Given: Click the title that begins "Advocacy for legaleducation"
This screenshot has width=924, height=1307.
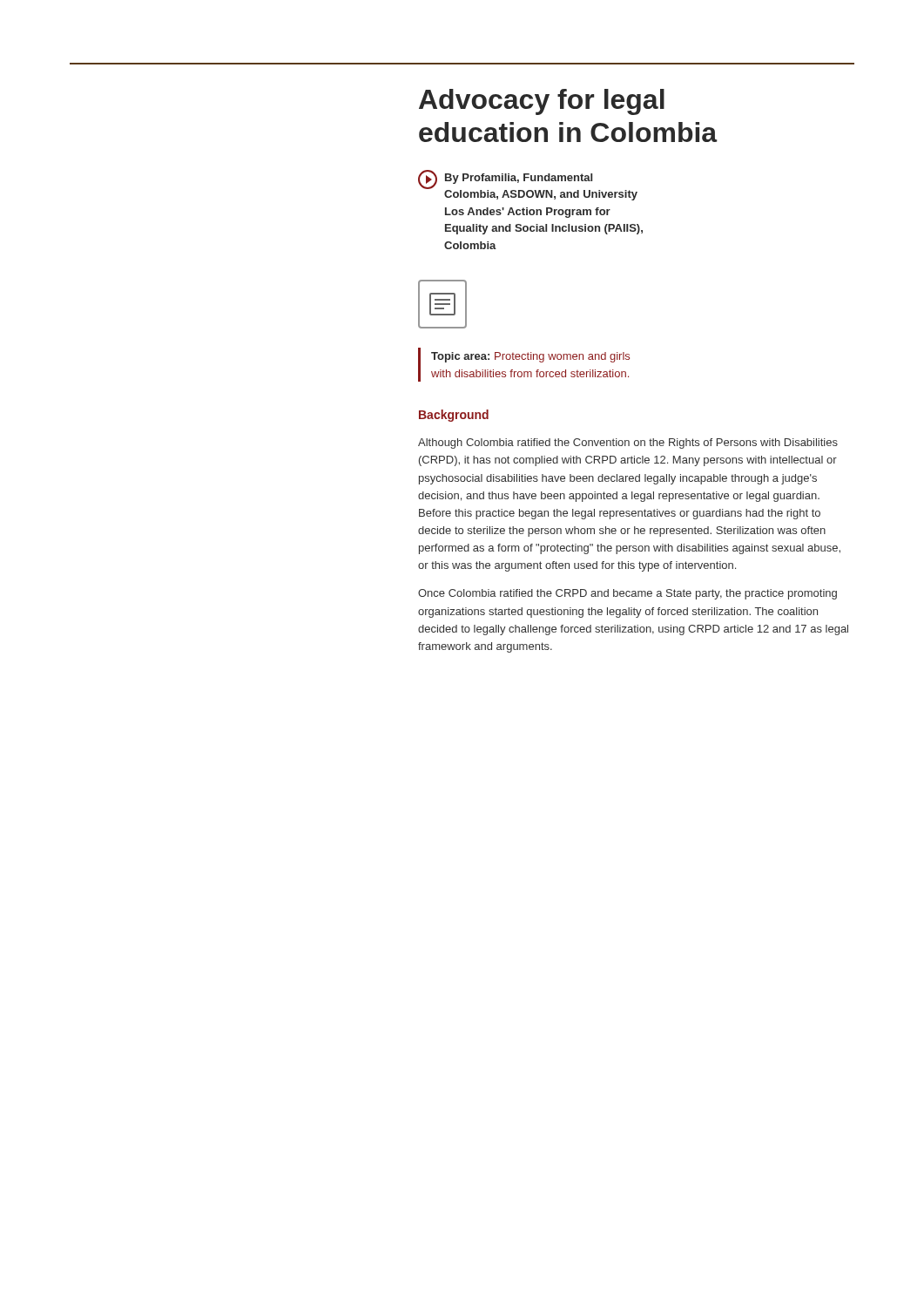Looking at the screenshot, I should 636,116.
